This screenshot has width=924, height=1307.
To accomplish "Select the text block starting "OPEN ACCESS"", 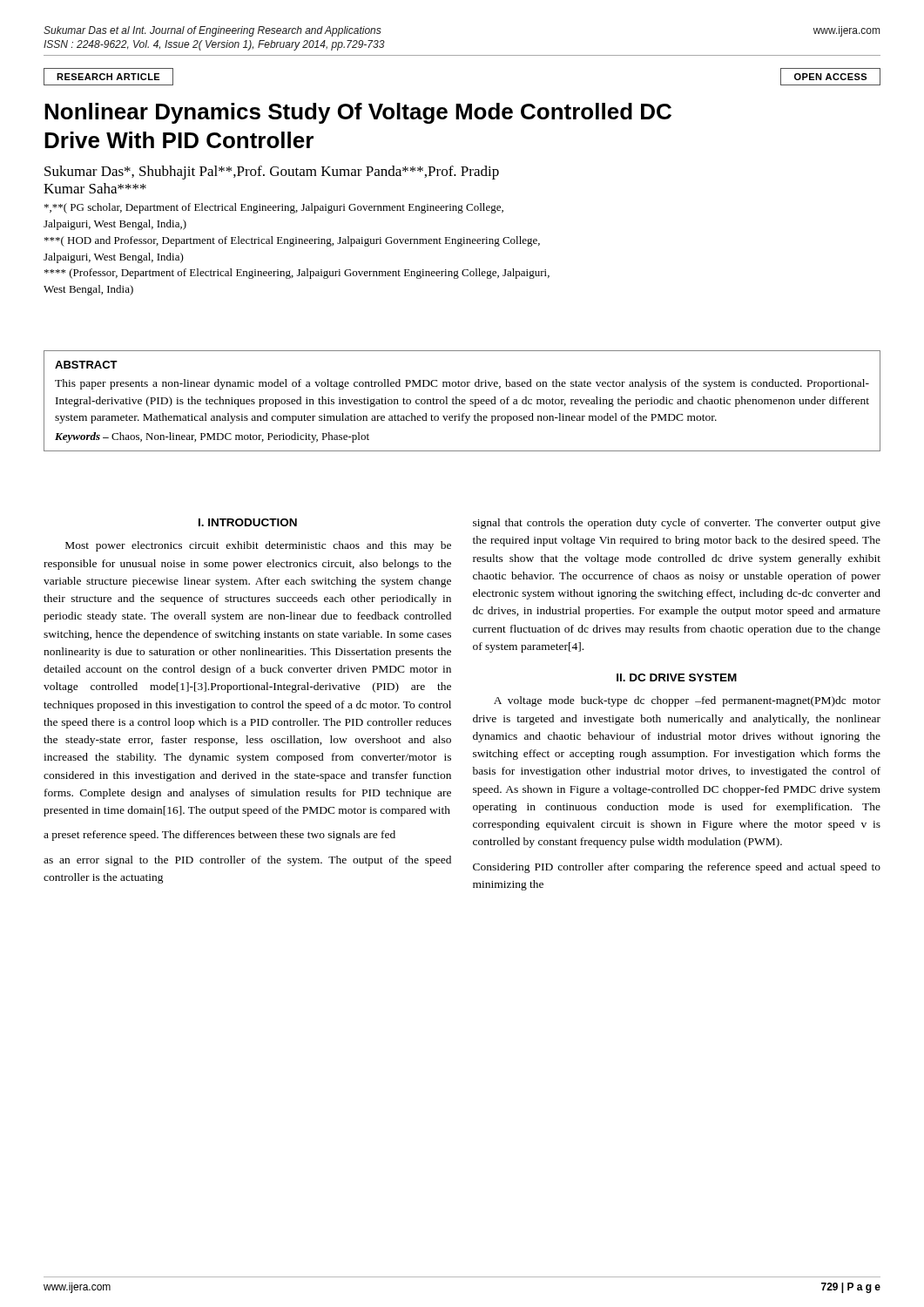I will point(831,77).
